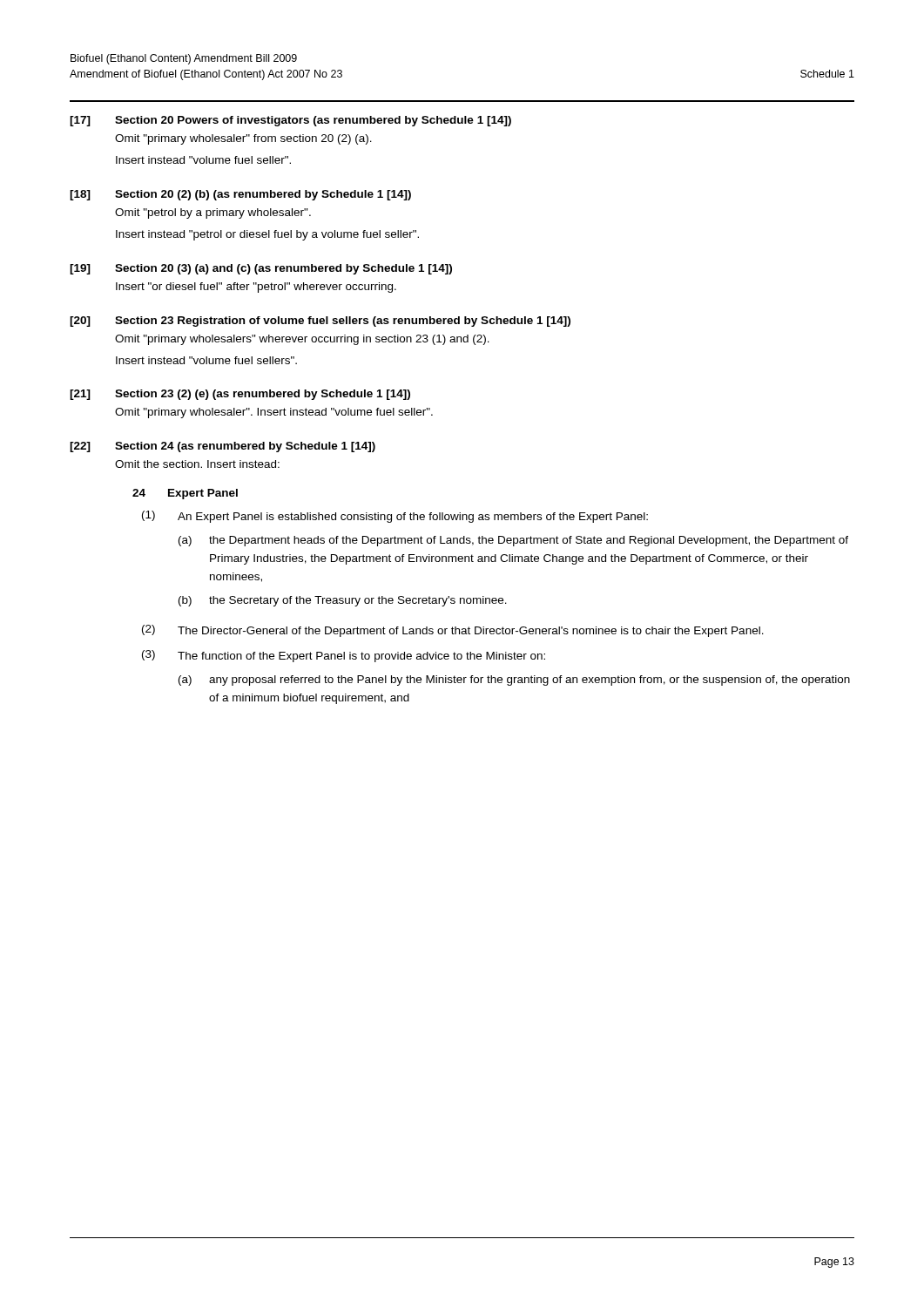The image size is (924, 1307).
Task: Where is the passage that starts "[18] Section 20"?
Action: 240,195
